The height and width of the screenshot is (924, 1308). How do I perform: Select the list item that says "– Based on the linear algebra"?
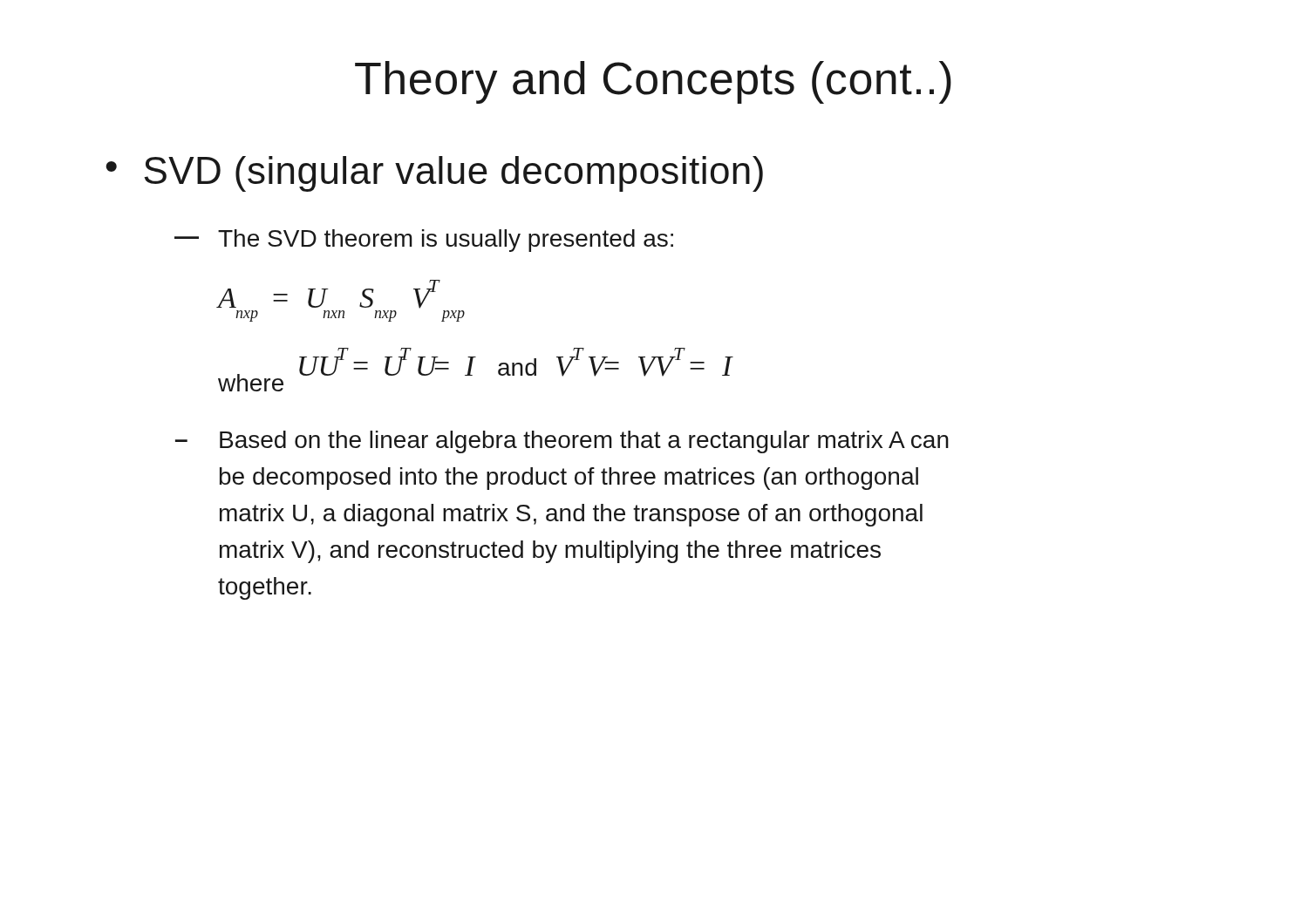click(x=562, y=513)
